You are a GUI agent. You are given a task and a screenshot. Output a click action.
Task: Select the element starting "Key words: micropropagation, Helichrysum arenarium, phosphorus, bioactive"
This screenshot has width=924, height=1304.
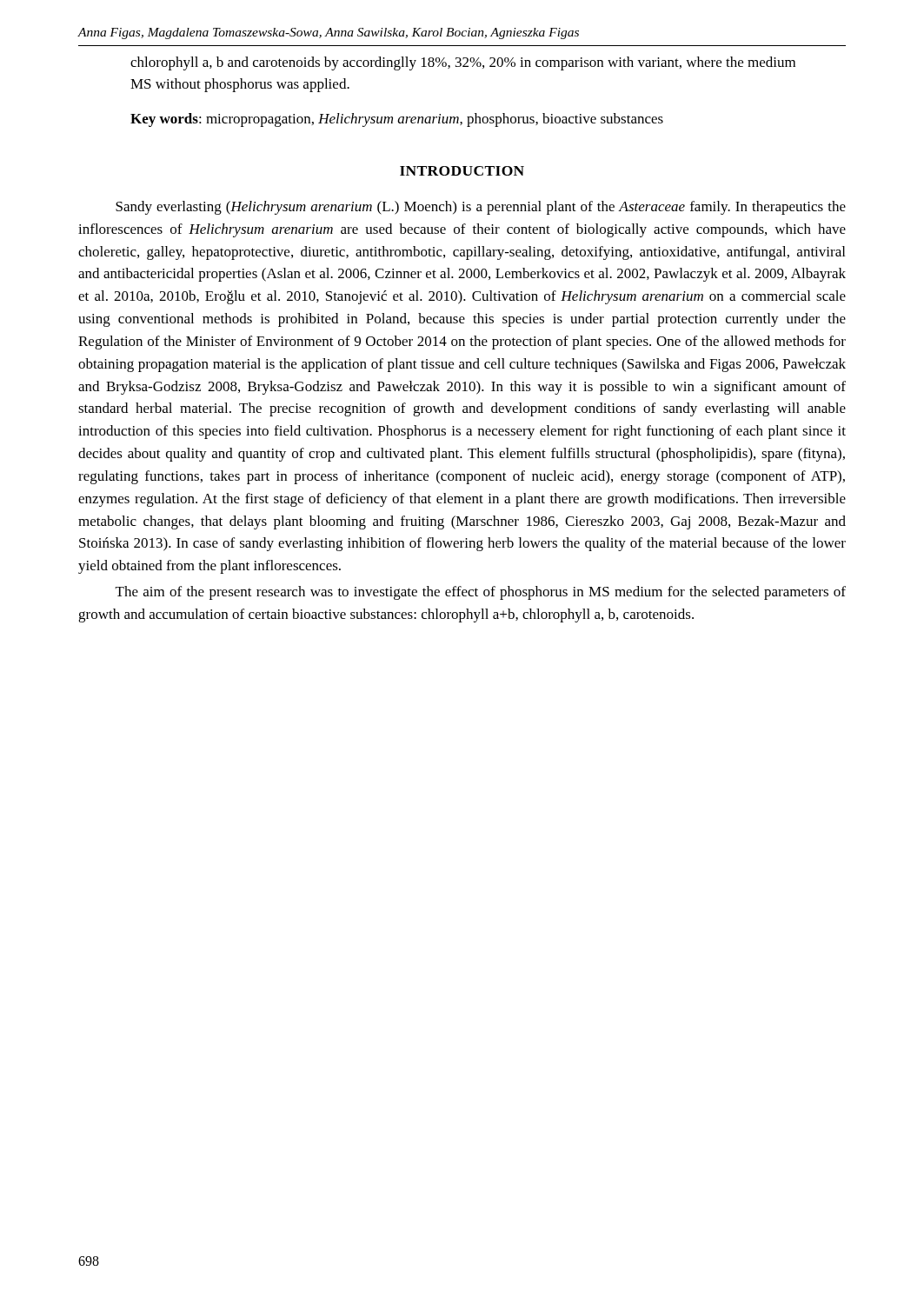[x=397, y=119]
